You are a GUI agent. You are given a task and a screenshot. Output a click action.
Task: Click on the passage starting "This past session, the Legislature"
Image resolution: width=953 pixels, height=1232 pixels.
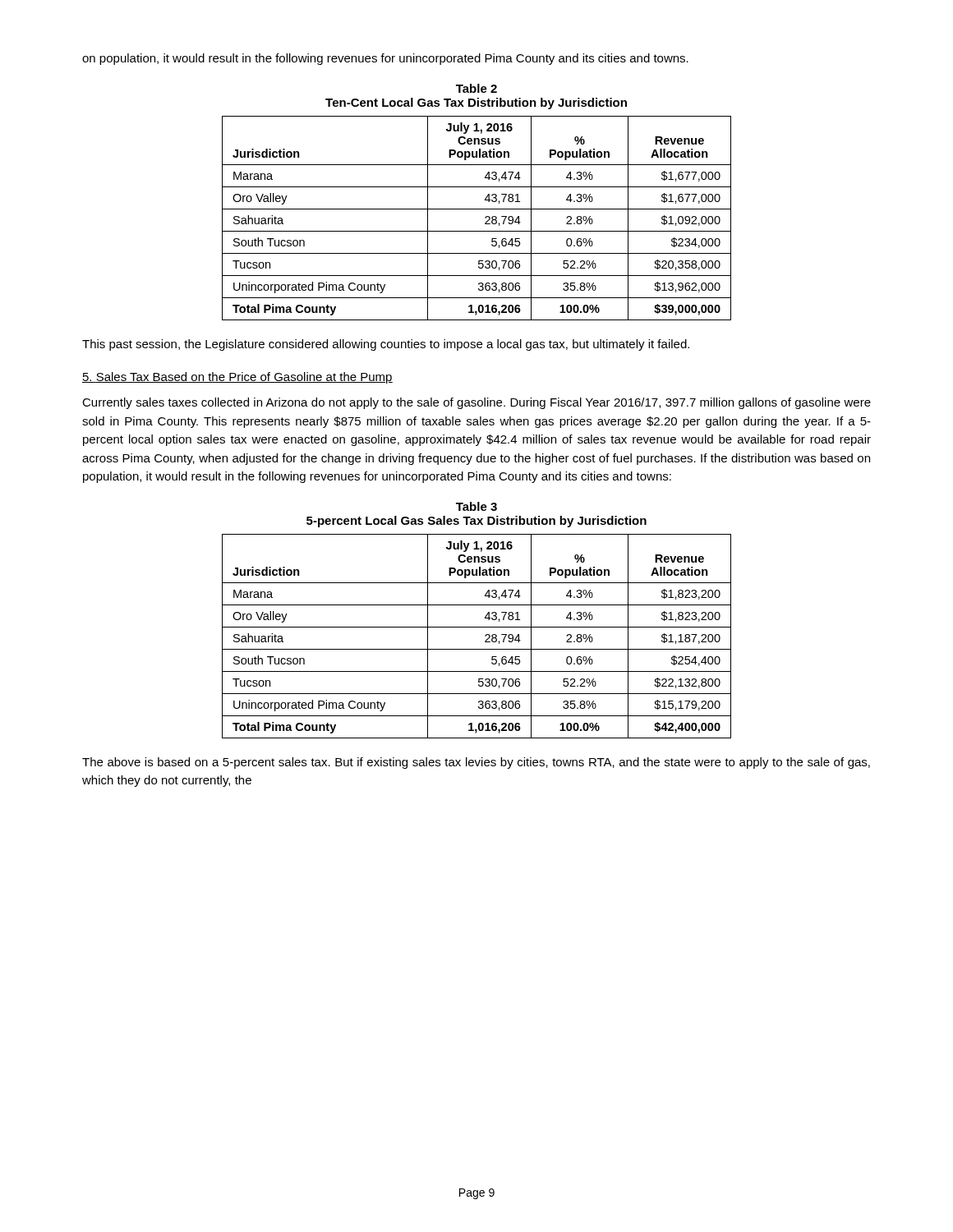[x=386, y=343]
